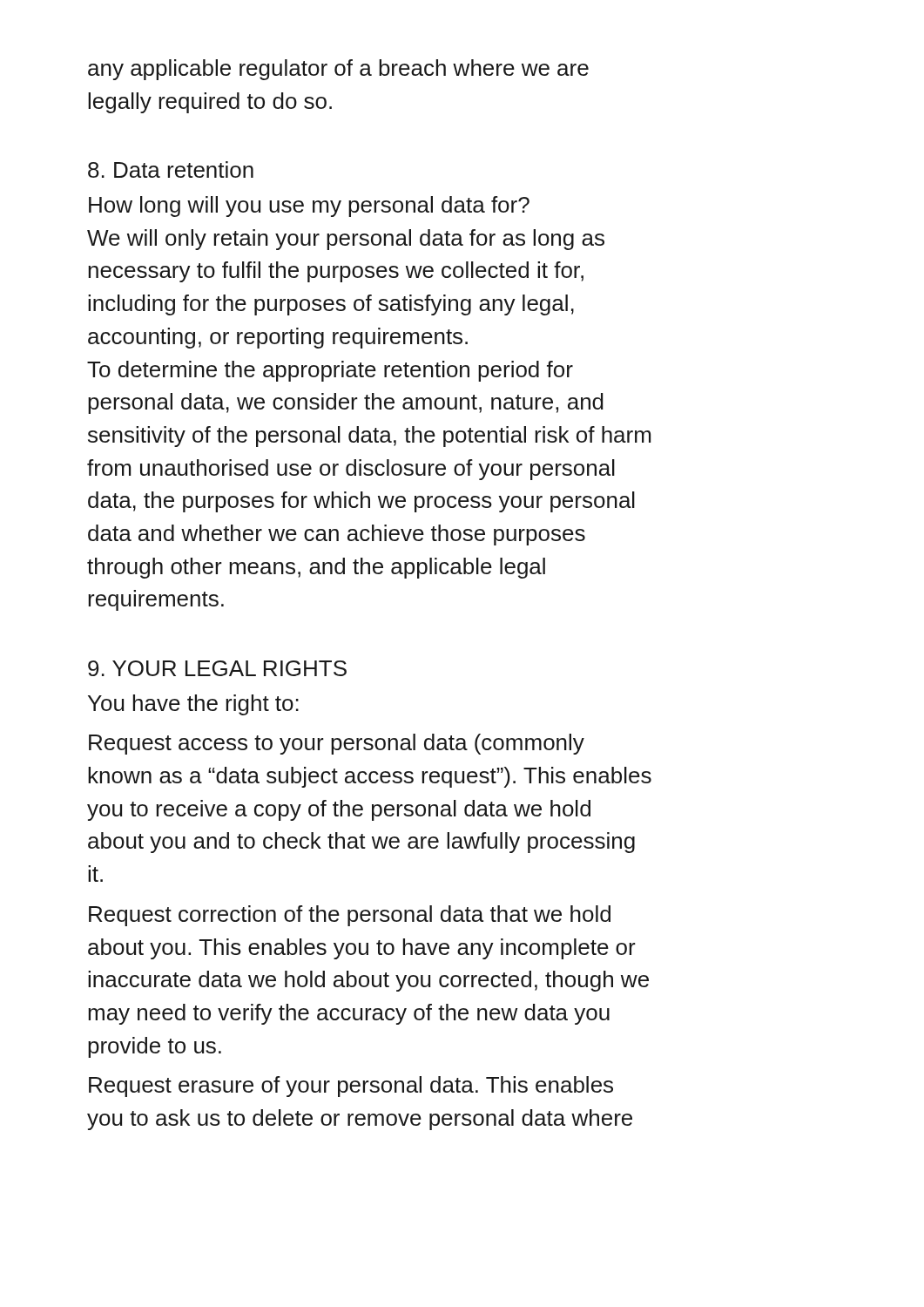Locate the text "9. YOUR LEGAL RIGHTS"
This screenshot has height=1307, width=924.
(217, 668)
